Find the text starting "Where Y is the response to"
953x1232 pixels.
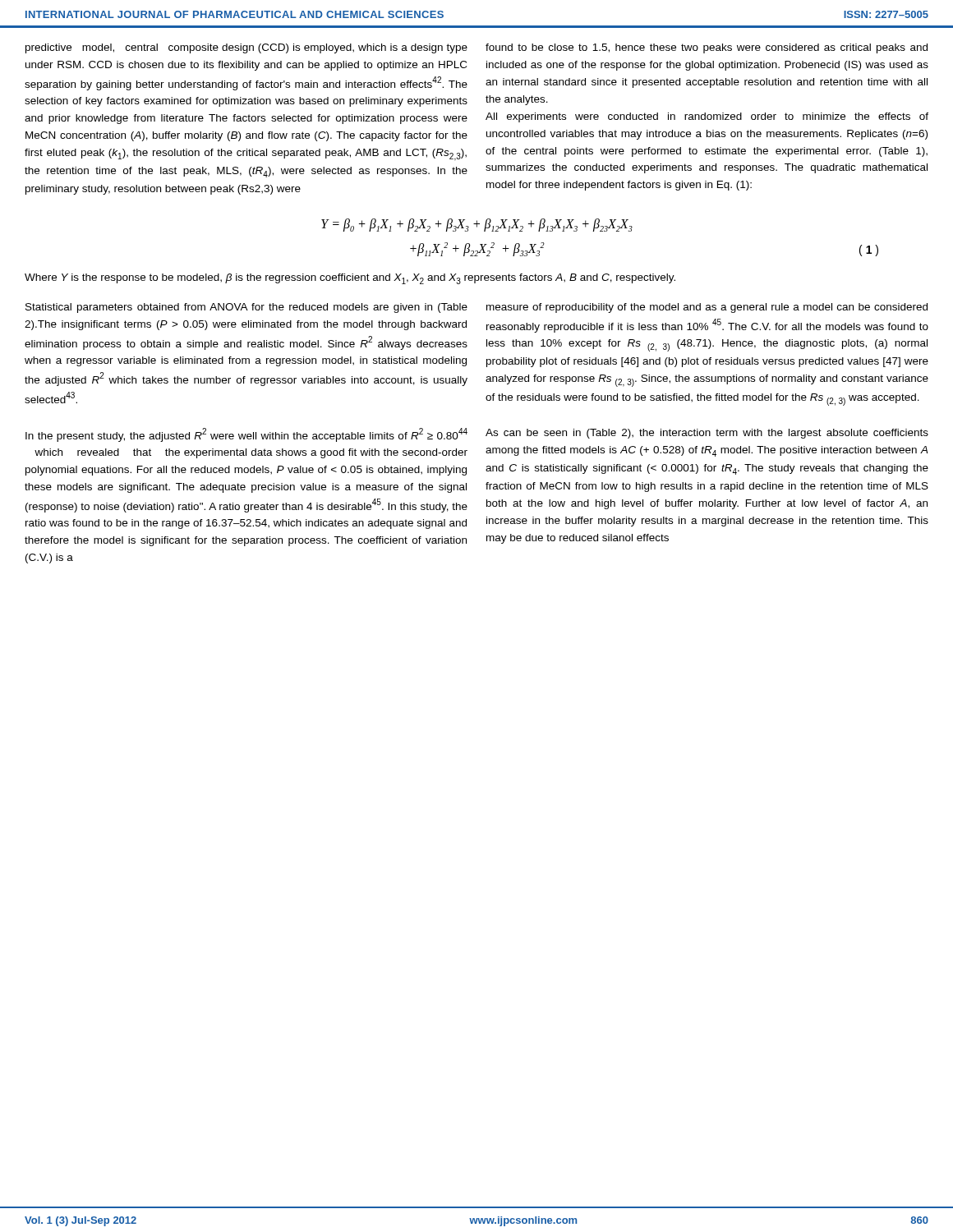tap(351, 278)
